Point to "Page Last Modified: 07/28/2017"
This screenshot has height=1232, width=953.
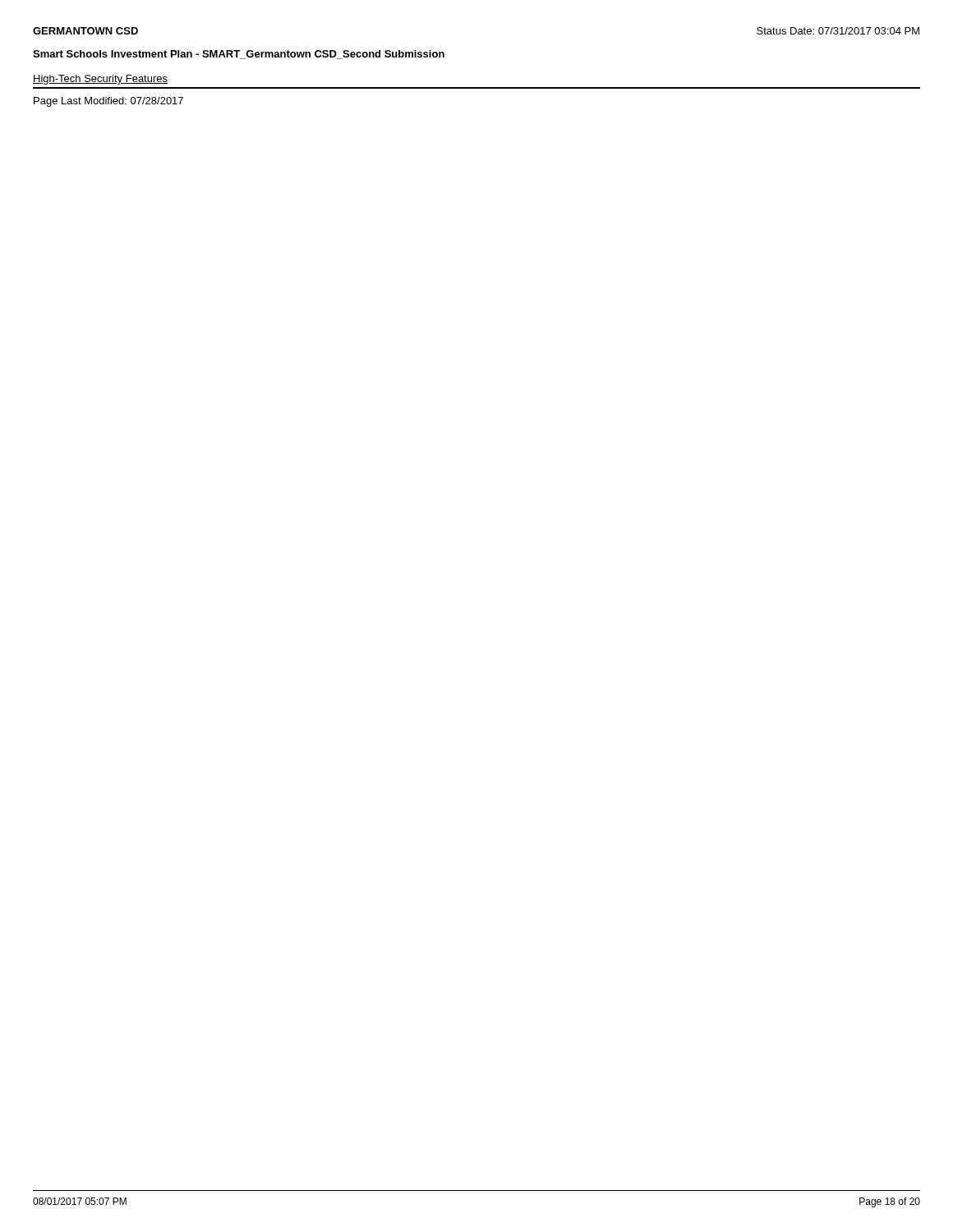[108, 101]
